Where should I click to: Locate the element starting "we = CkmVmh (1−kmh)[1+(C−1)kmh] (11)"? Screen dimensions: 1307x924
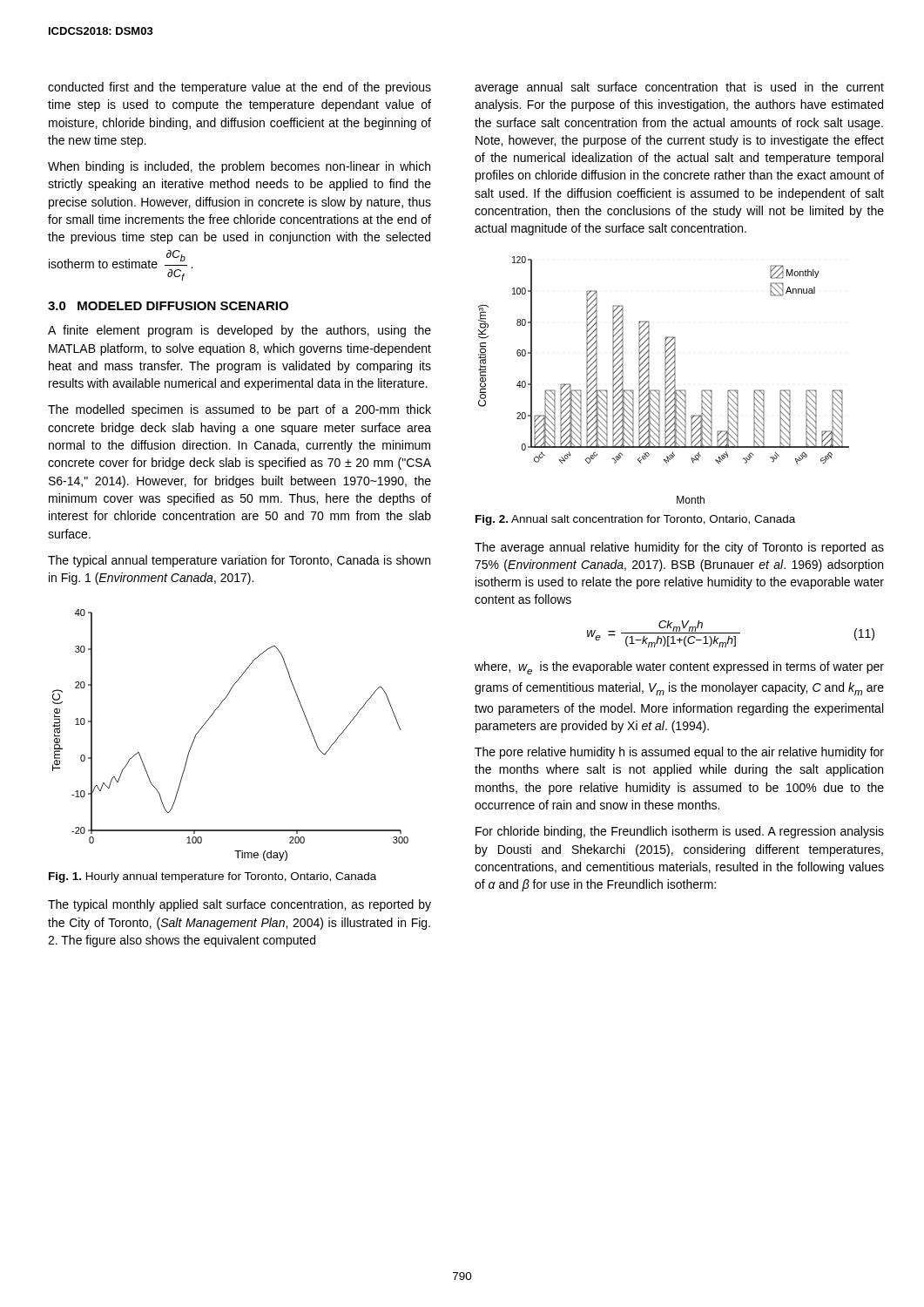675,633
